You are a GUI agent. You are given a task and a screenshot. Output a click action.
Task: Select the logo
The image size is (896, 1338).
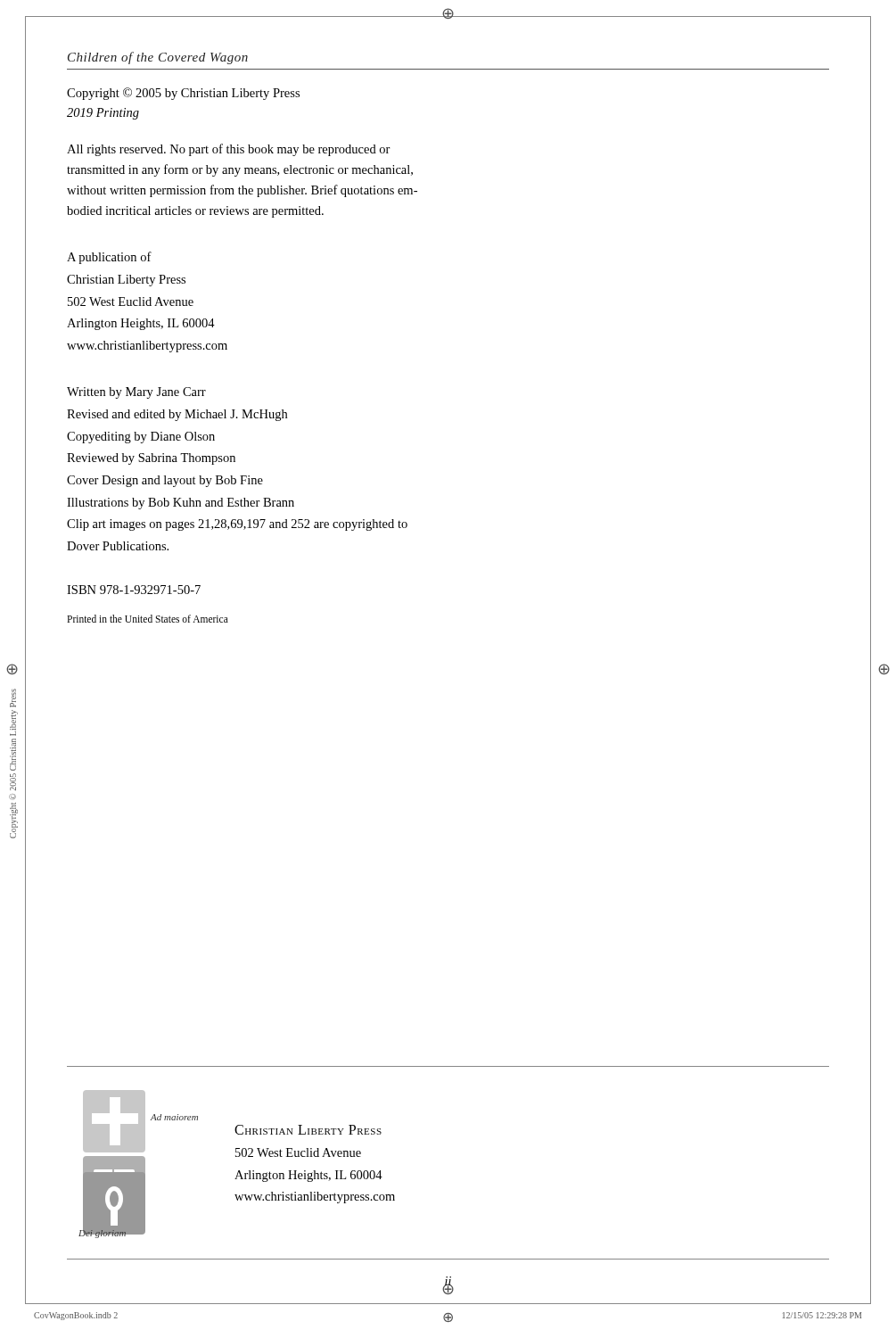point(138,1163)
